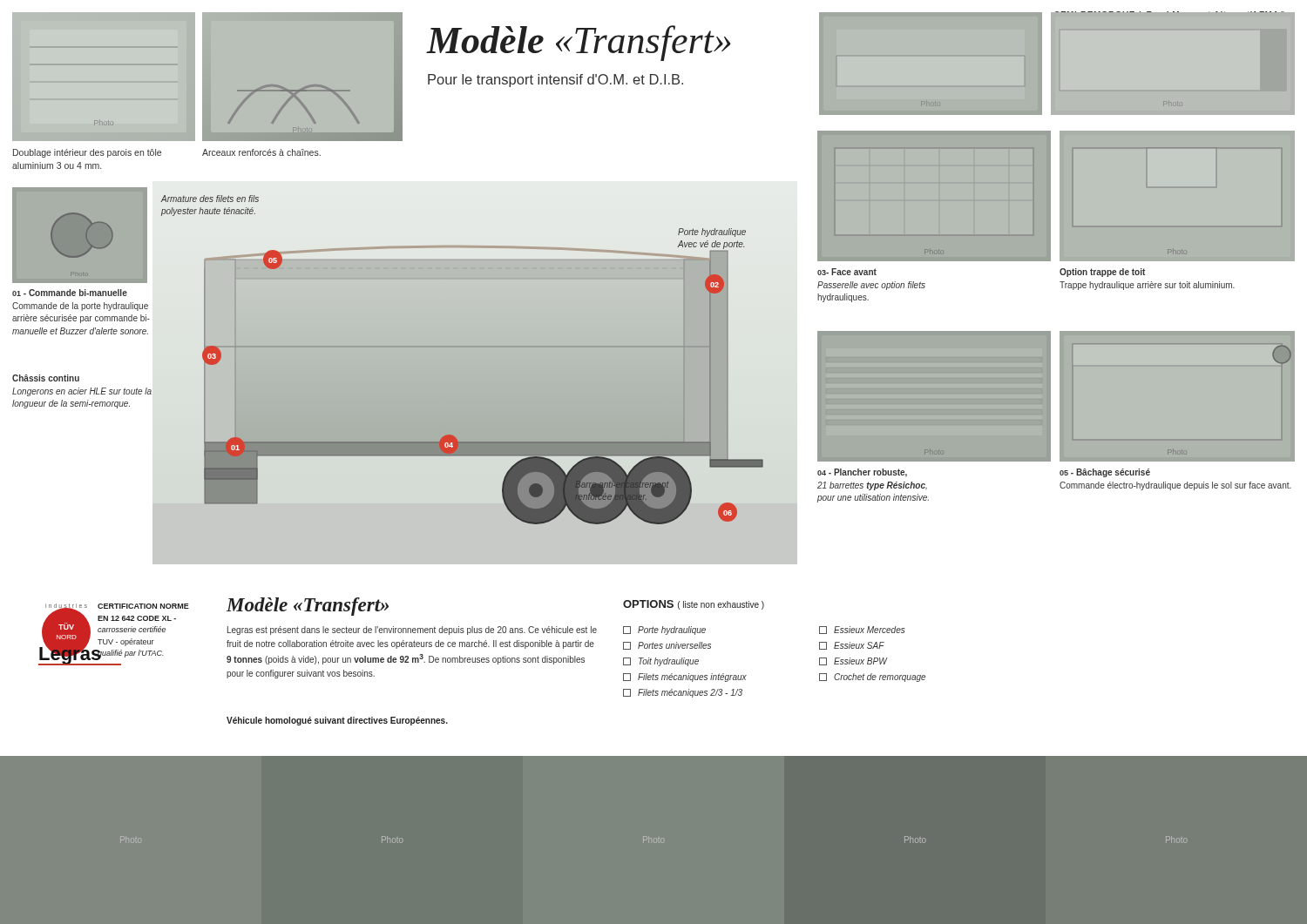
Task: Navigate to the block starting "Doublage intérieur des parois en"
Action: click(87, 159)
